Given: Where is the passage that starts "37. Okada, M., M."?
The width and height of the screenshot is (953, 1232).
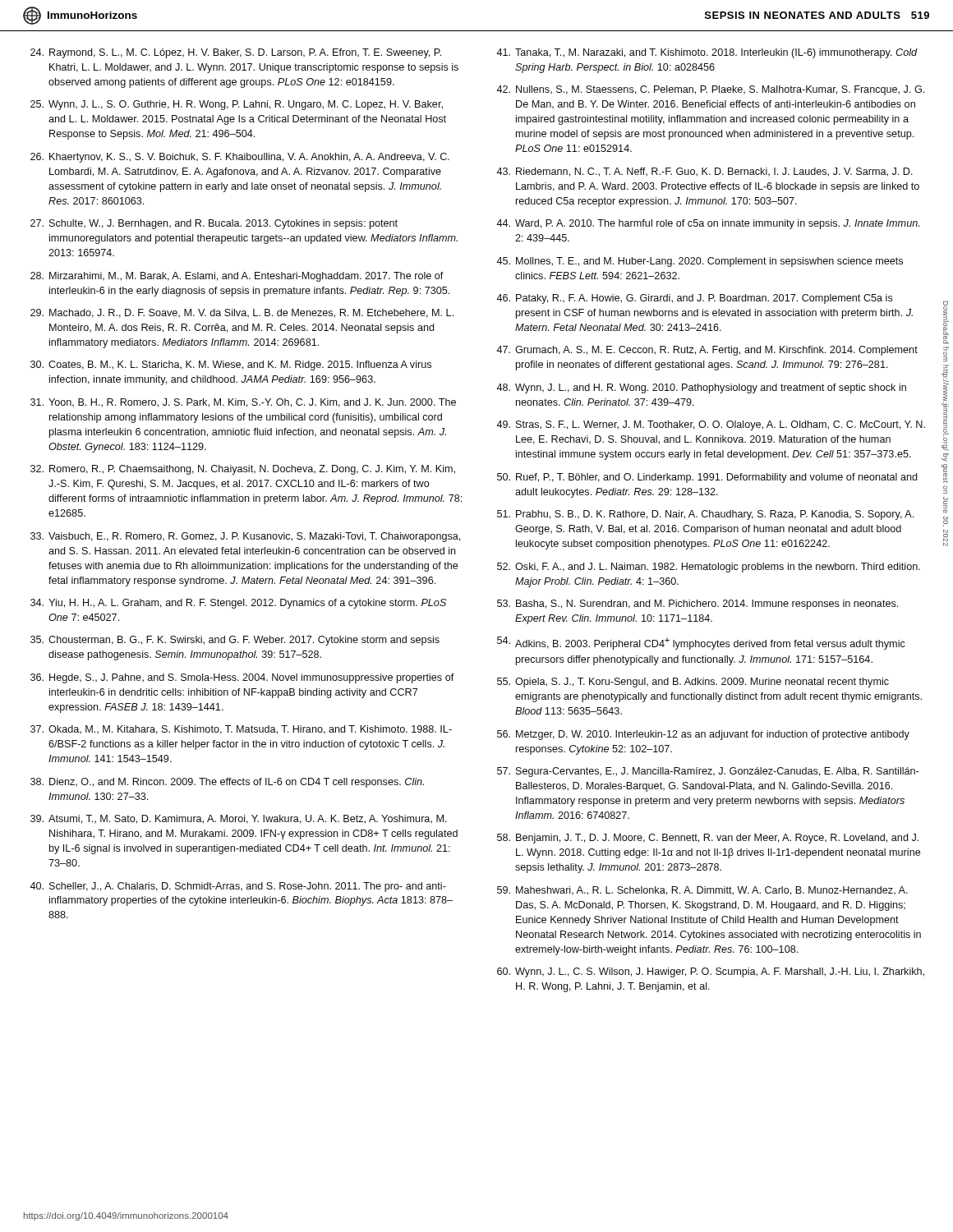Looking at the screenshot, I should click(243, 745).
